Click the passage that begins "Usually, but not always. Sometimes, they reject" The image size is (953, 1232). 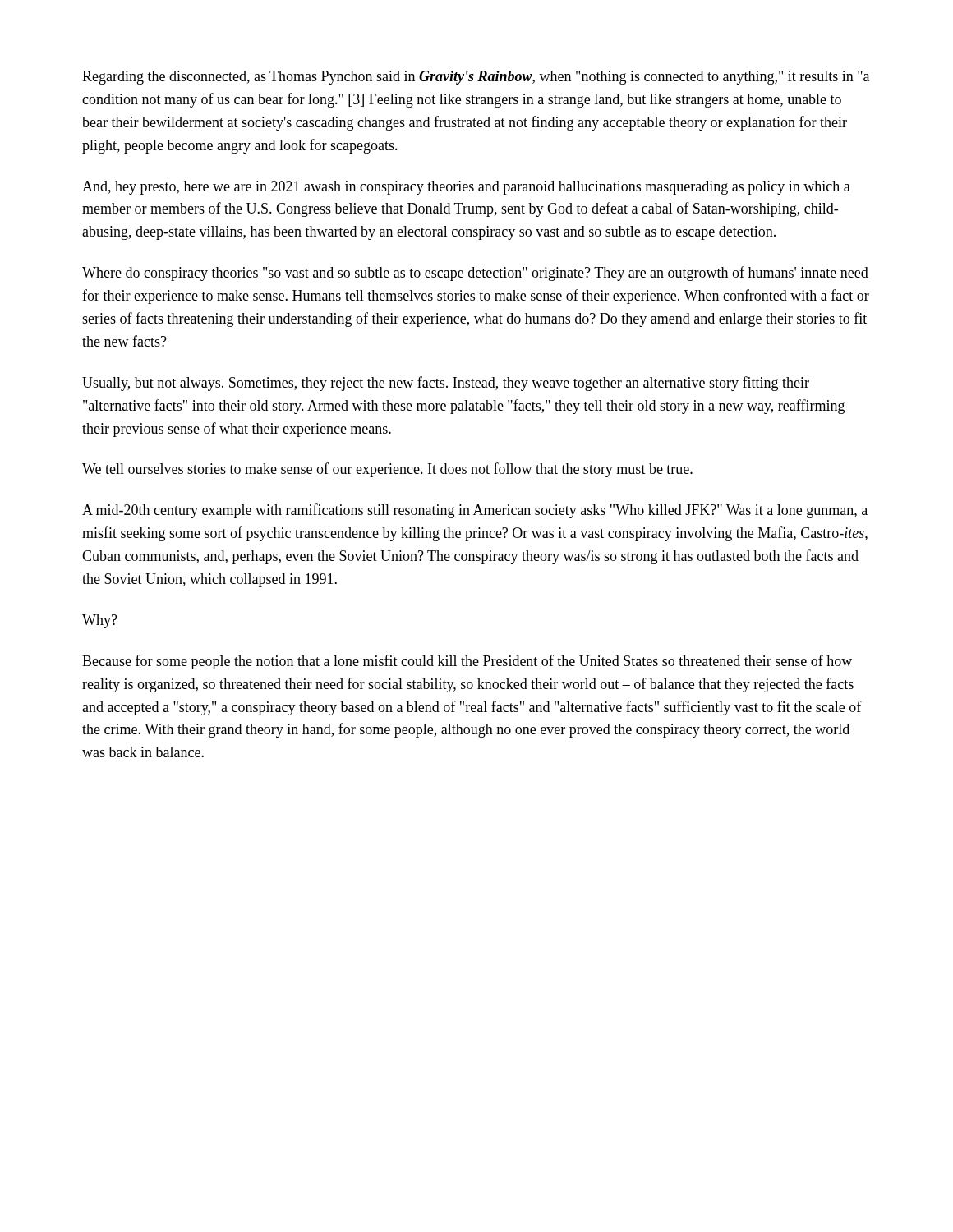(464, 406)
